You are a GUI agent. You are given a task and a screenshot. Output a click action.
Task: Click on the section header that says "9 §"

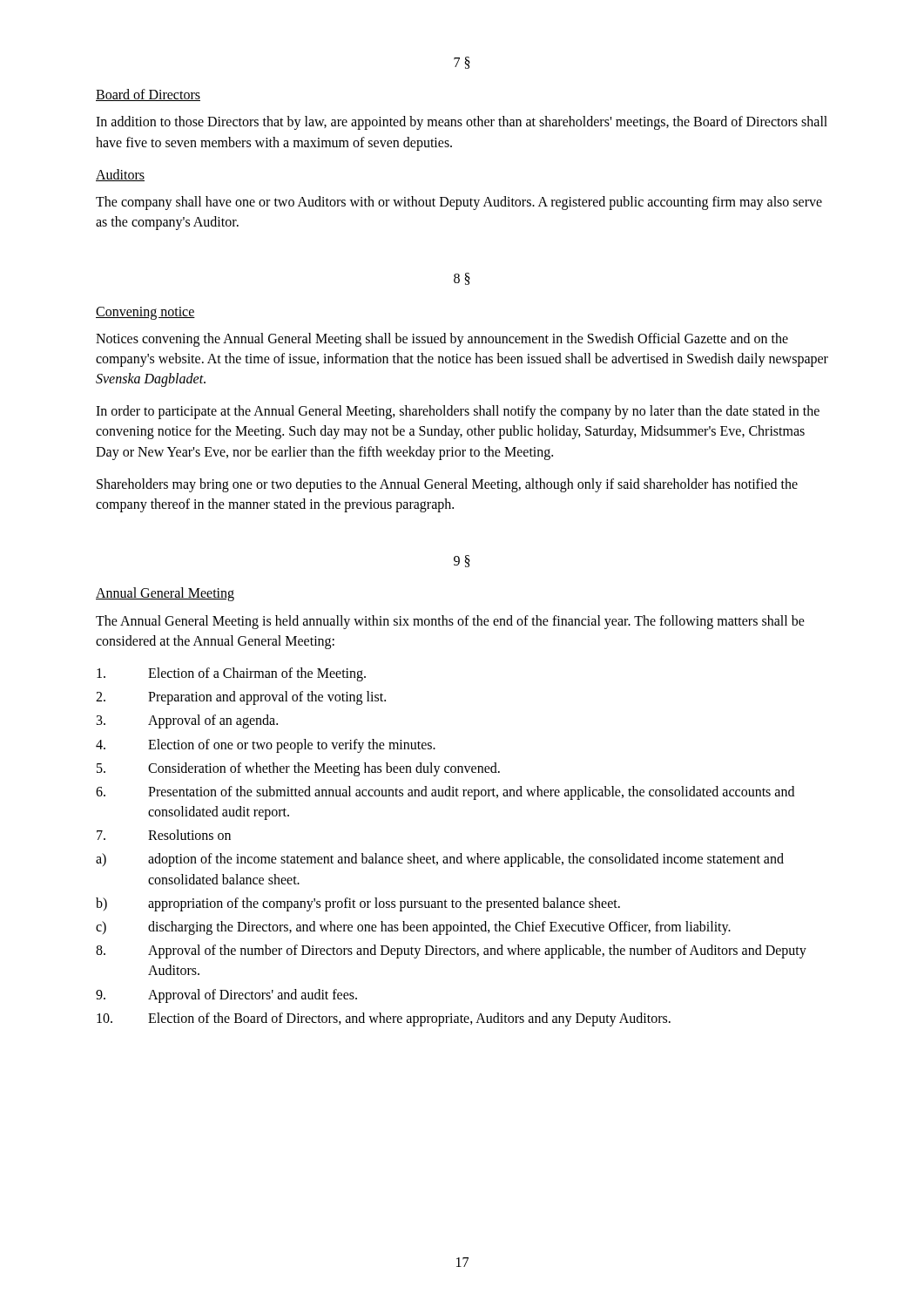(x=462, y=561)
